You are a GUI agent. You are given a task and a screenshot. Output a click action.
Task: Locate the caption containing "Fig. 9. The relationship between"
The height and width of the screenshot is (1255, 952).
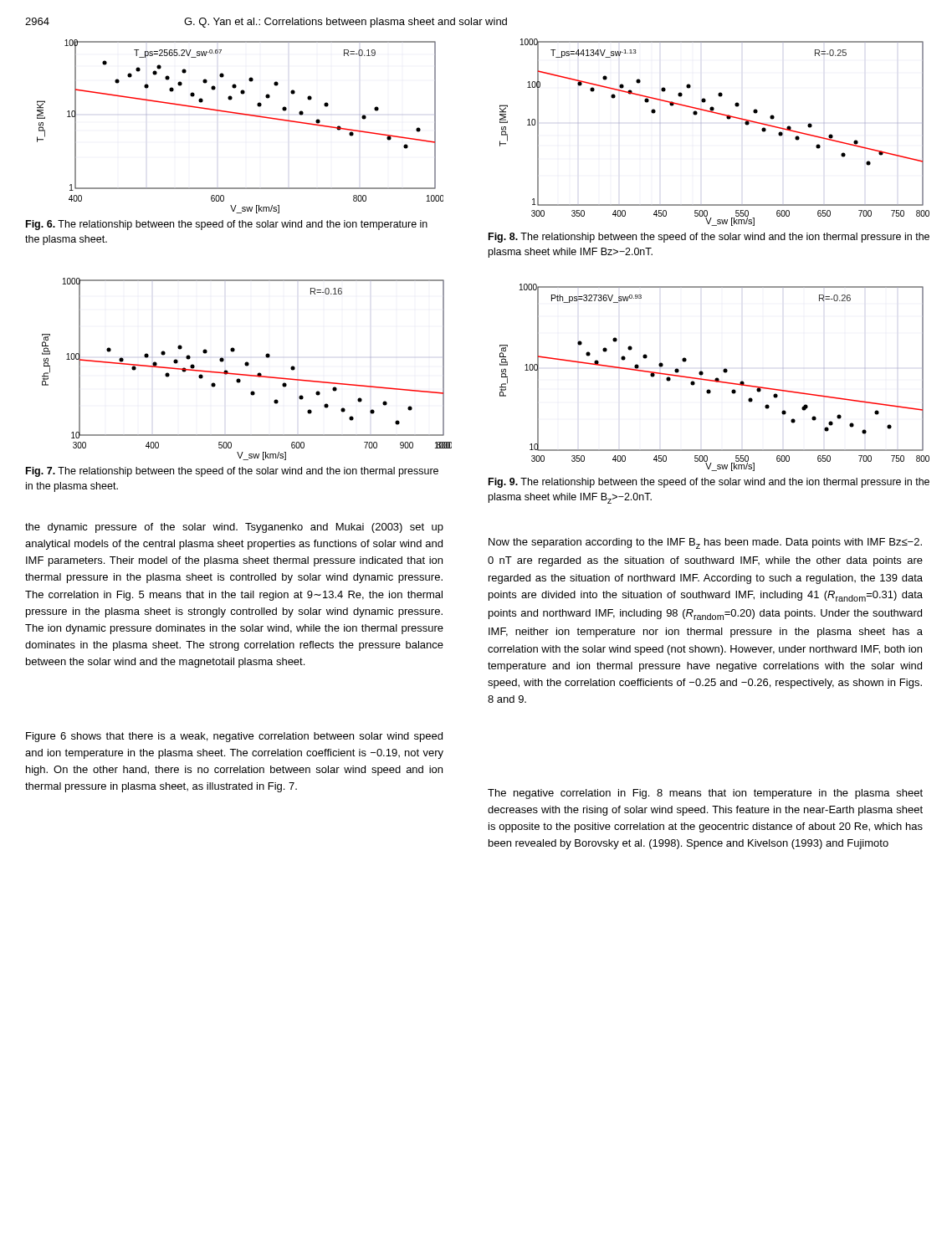pyautogui.click(x=709, y=490)
